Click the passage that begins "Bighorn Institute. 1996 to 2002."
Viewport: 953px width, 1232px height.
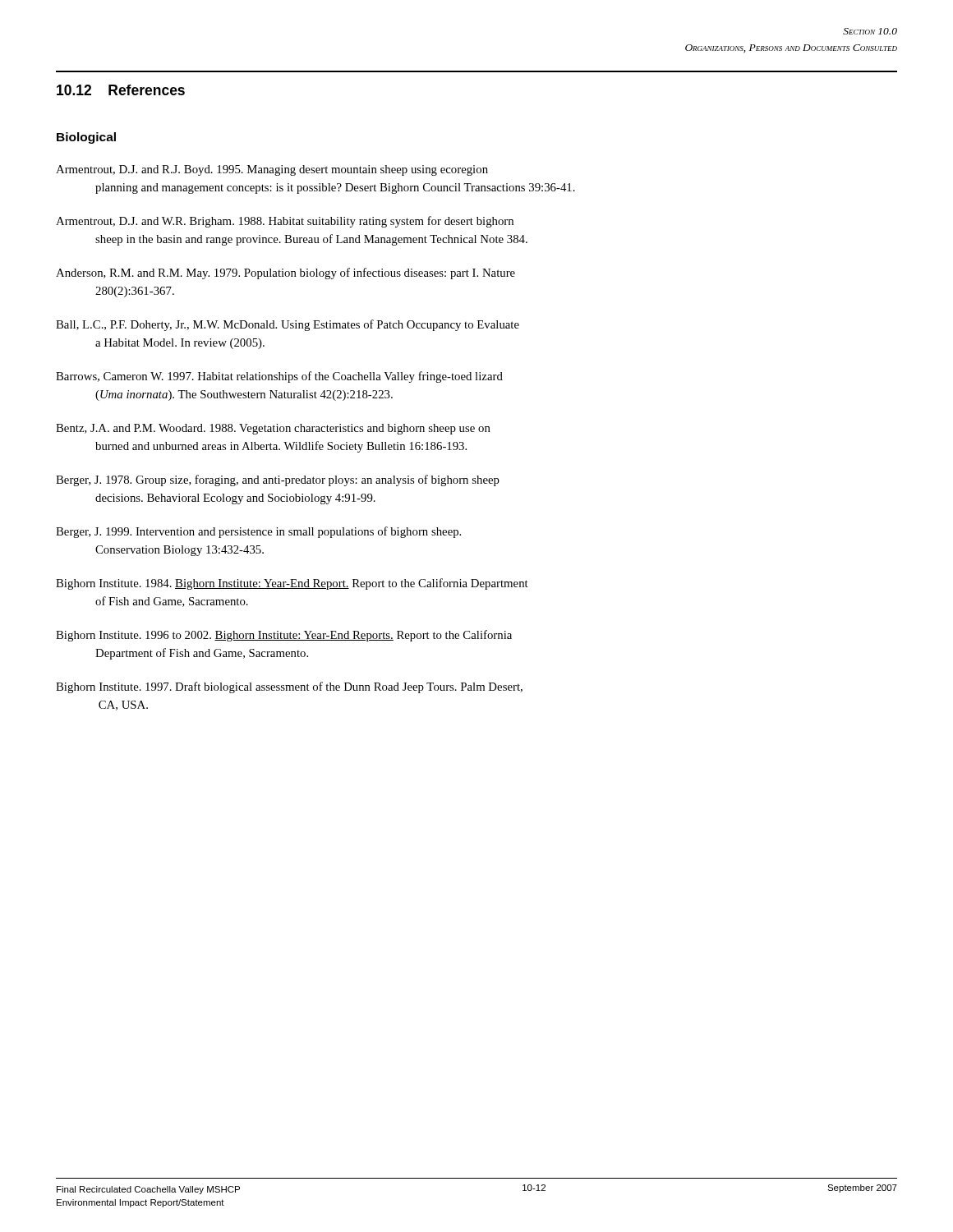(476, 645)
